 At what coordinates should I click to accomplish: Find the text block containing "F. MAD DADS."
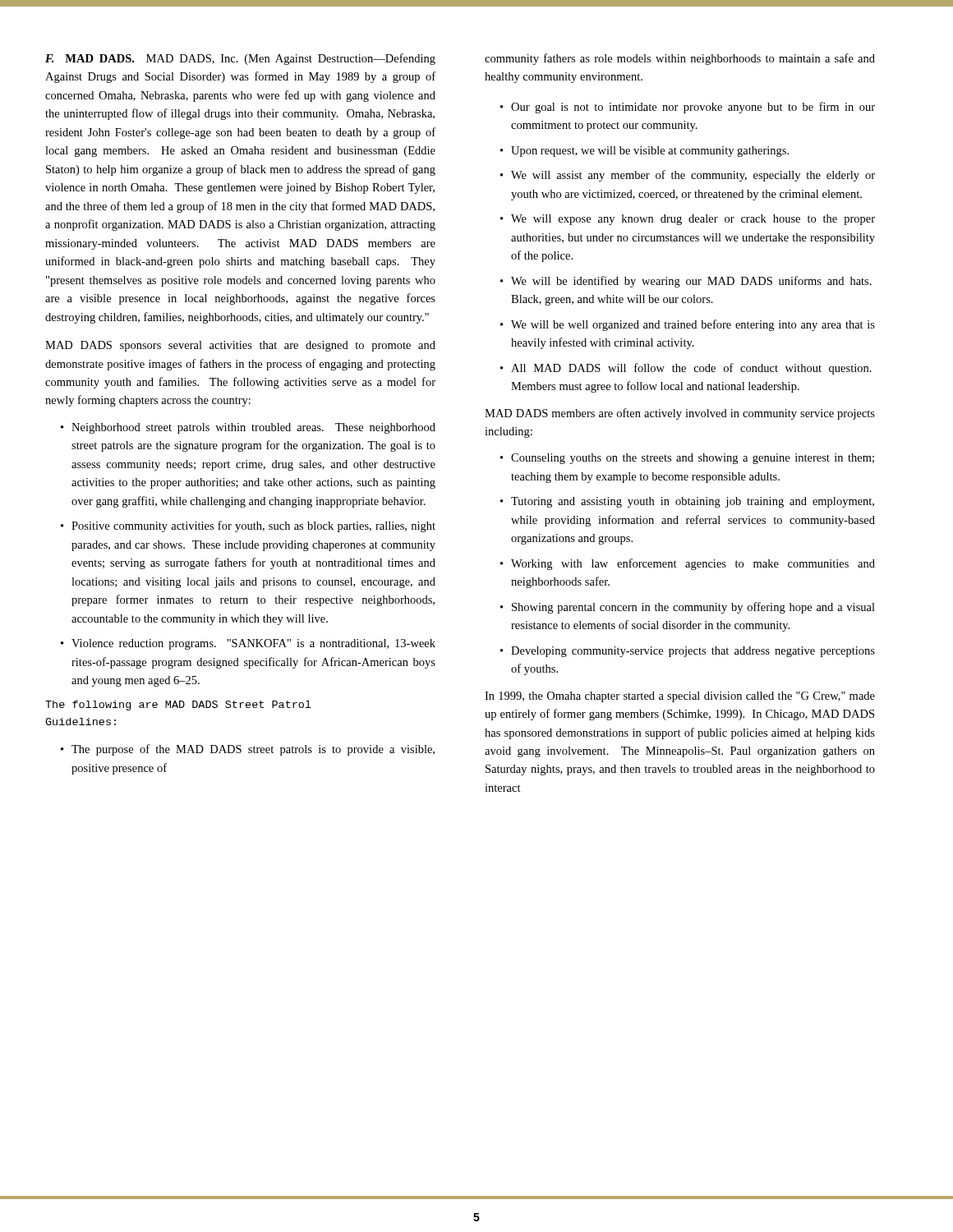pyautogui.click(x=240, y=188)
